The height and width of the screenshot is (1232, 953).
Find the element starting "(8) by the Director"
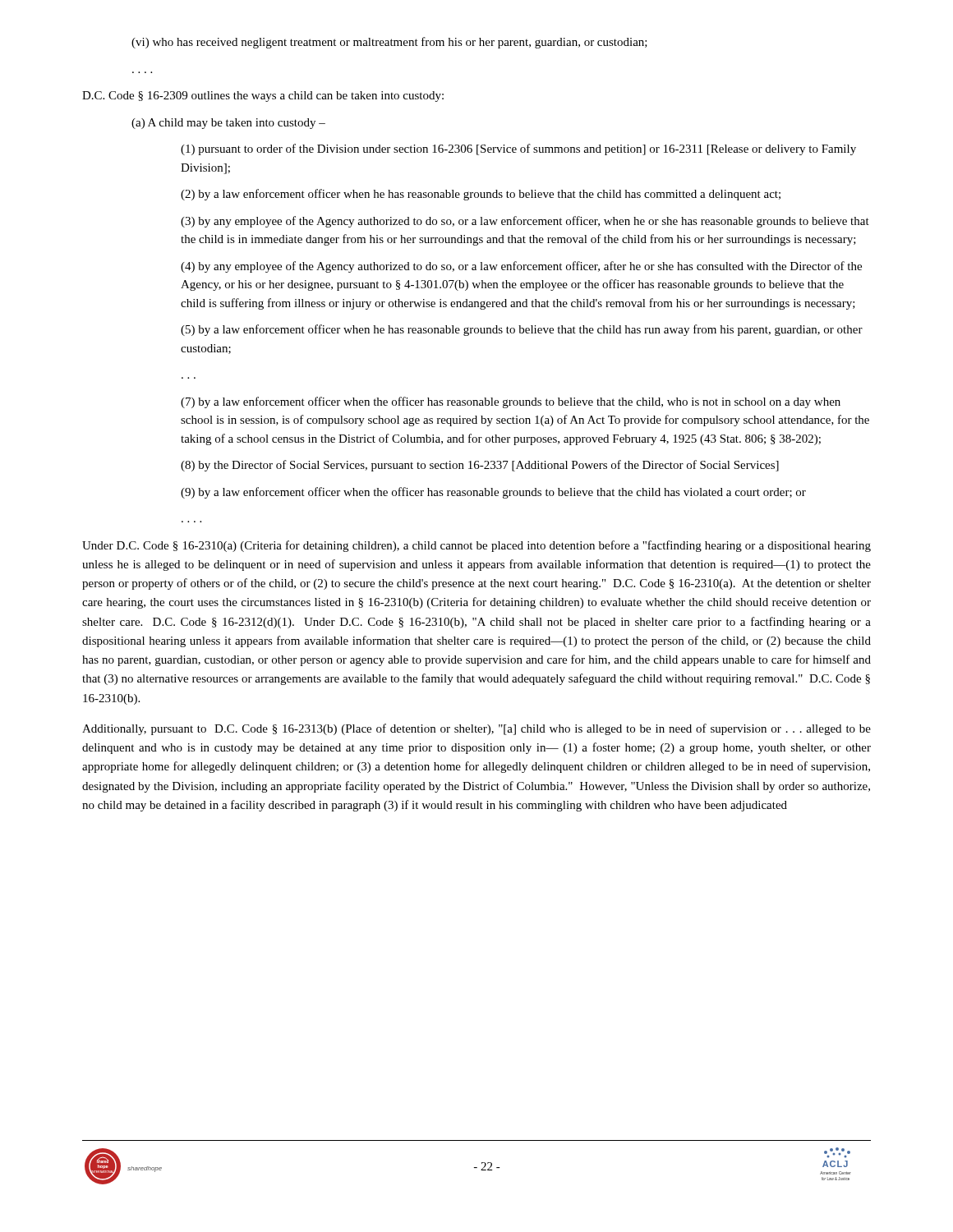[x=526, y=465]
